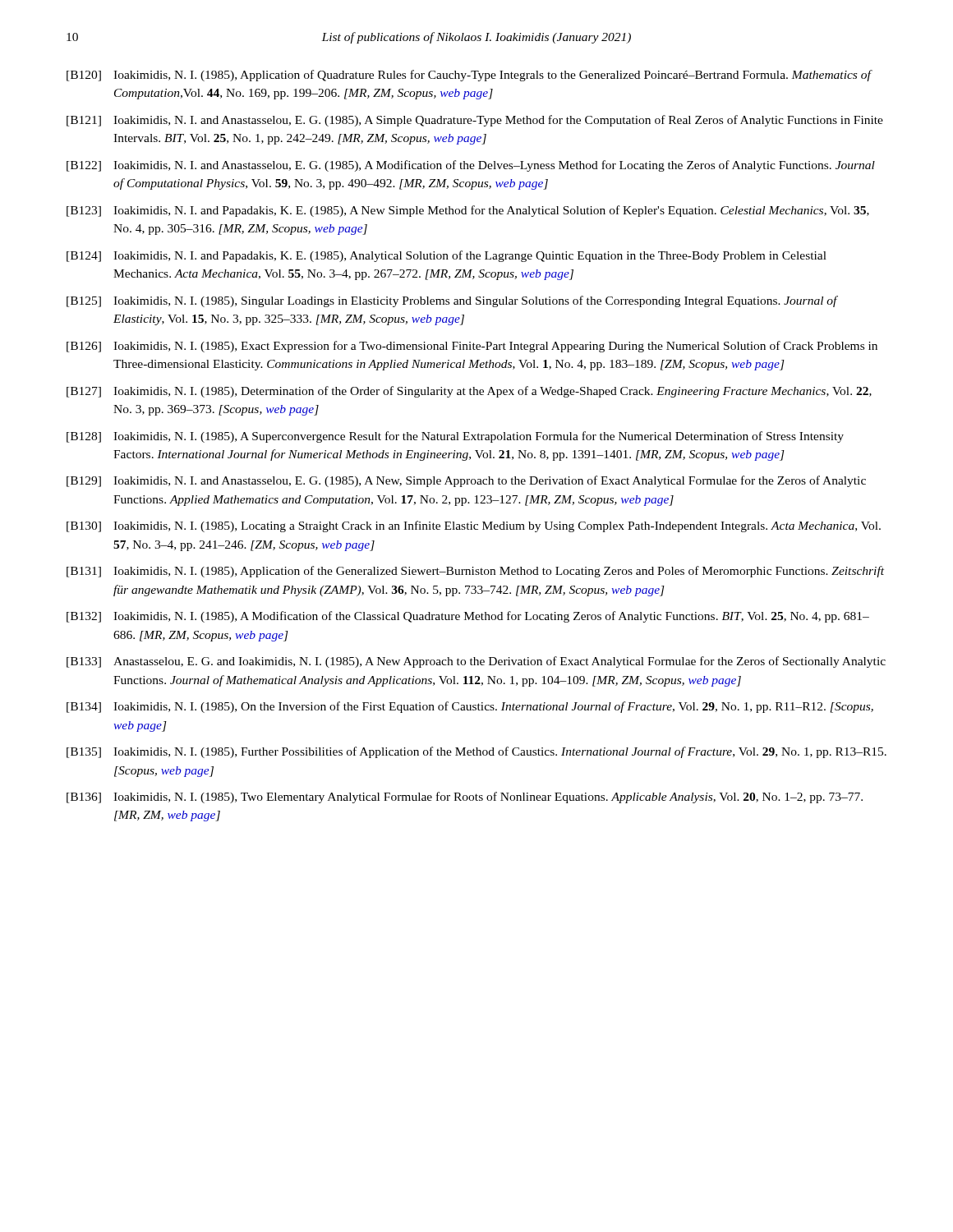Select the list item with the text "[B127] Ioakimidis, N. I. (1985), Determination"
The image size is (953, 1232).
(476, 400)
